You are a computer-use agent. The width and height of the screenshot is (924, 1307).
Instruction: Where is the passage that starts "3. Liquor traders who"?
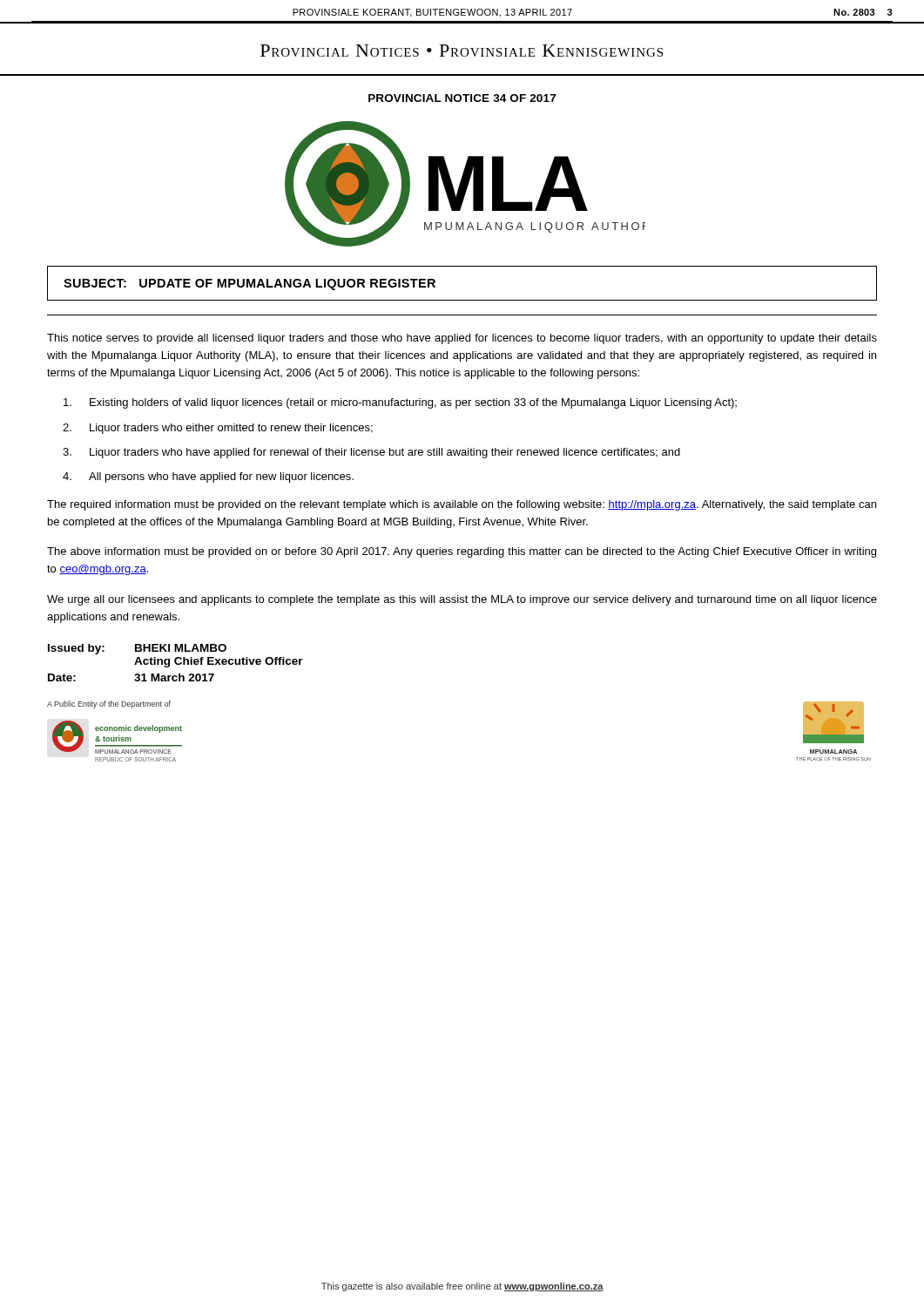pyautogui.click(x=462, y=452)
